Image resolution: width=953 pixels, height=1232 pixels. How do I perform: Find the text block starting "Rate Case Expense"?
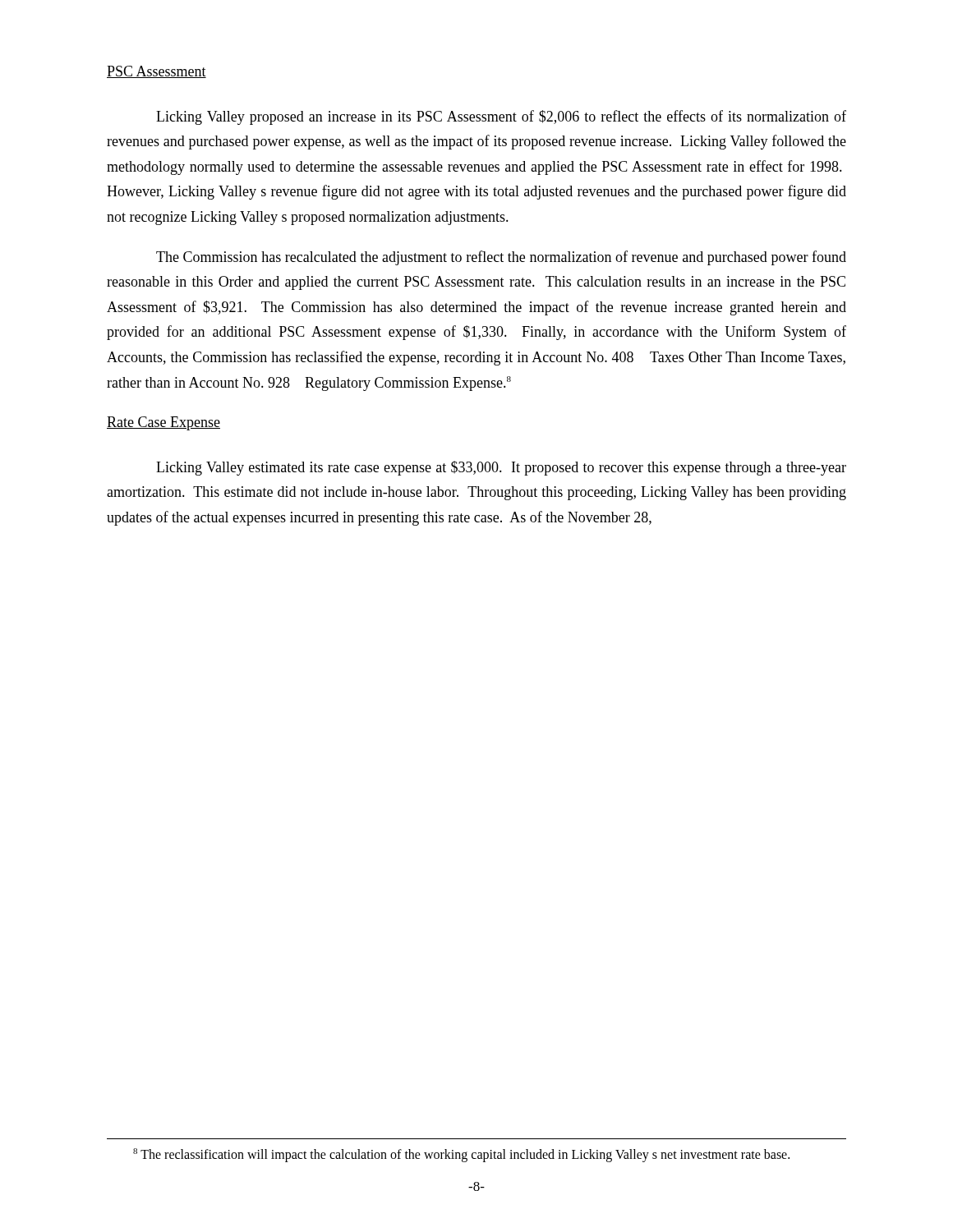point(163,423)
